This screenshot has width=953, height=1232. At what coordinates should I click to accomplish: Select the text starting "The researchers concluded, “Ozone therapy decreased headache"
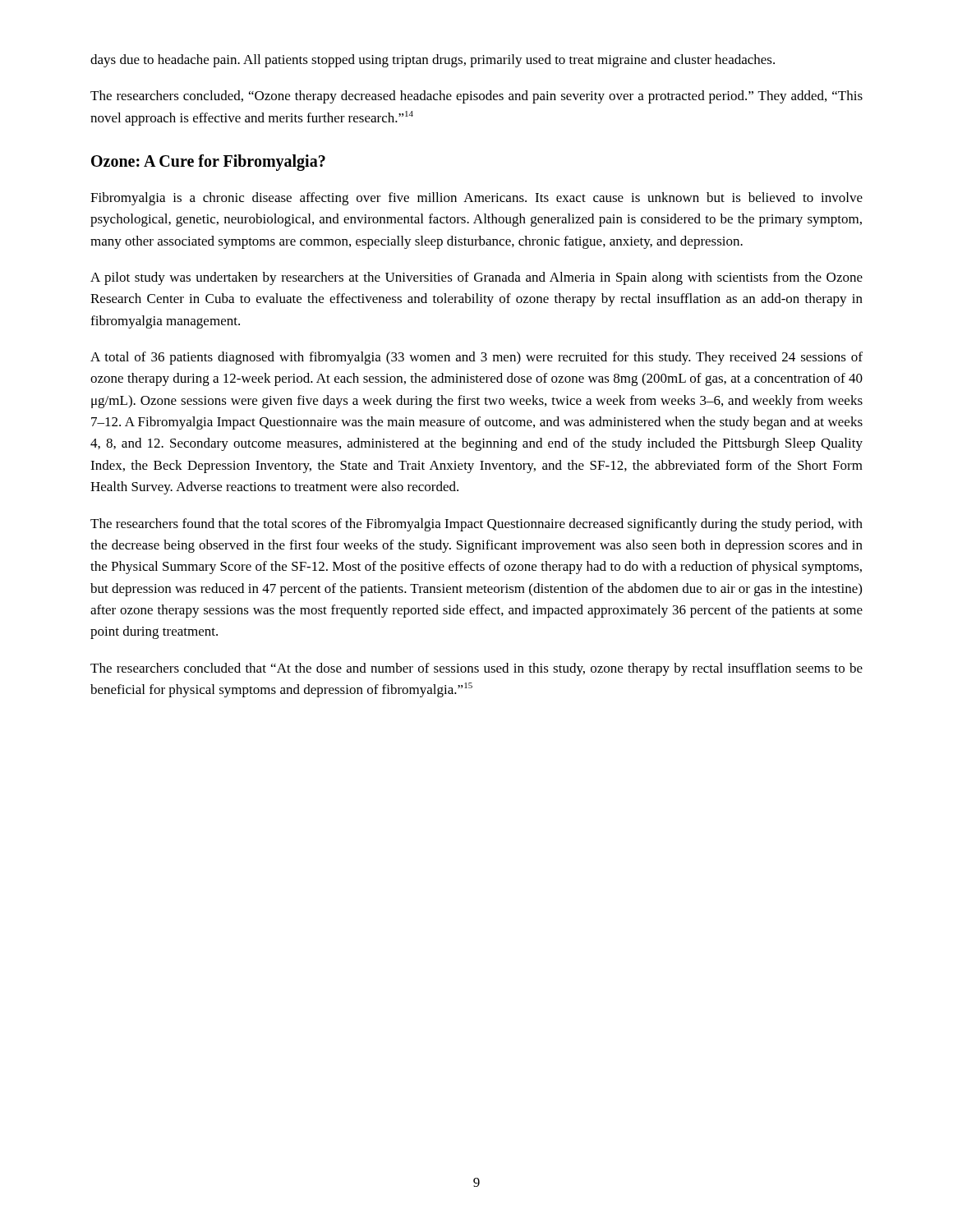[x=476, y=107]
